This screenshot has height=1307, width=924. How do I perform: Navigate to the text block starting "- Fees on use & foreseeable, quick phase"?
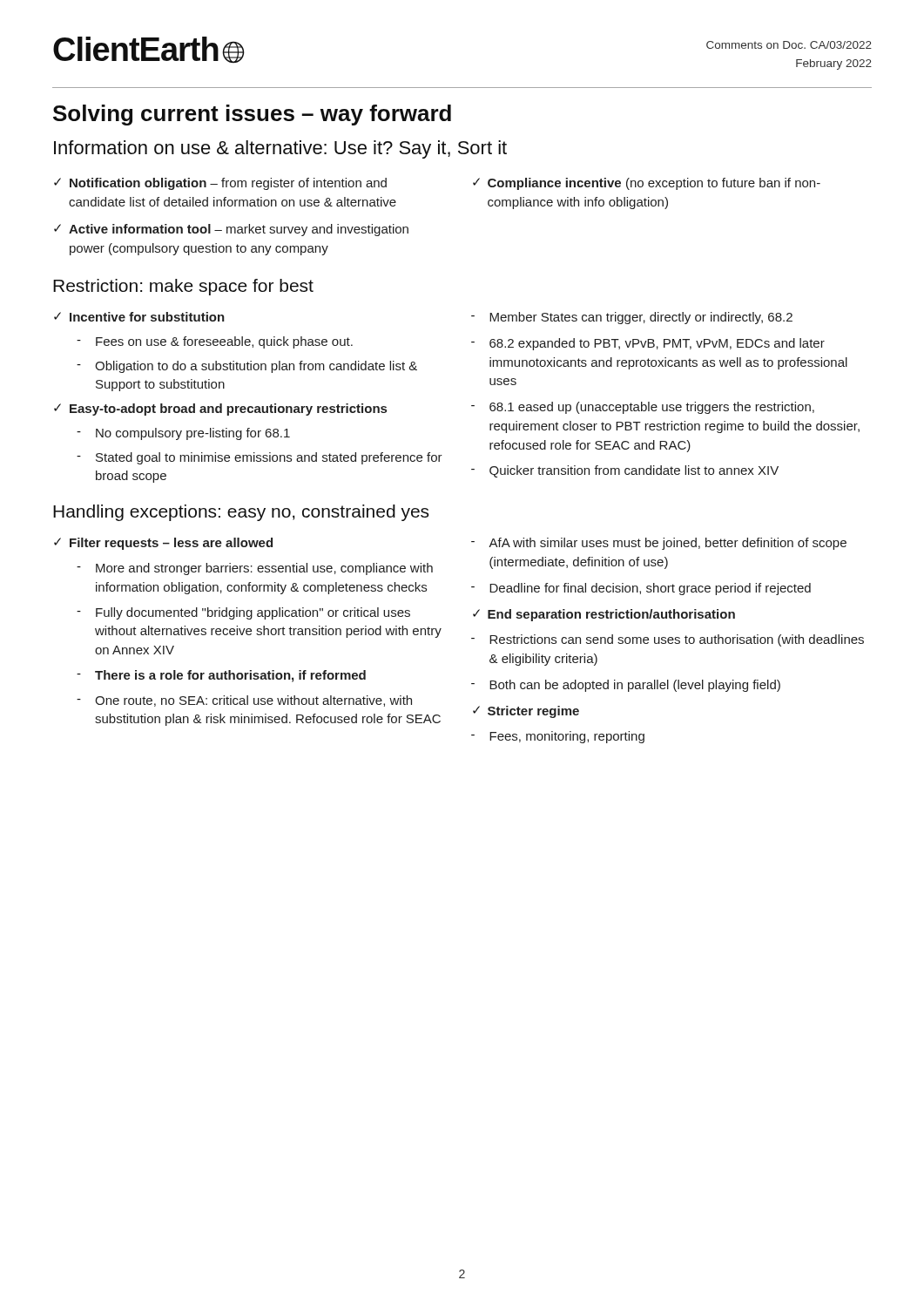coord(215,341)
